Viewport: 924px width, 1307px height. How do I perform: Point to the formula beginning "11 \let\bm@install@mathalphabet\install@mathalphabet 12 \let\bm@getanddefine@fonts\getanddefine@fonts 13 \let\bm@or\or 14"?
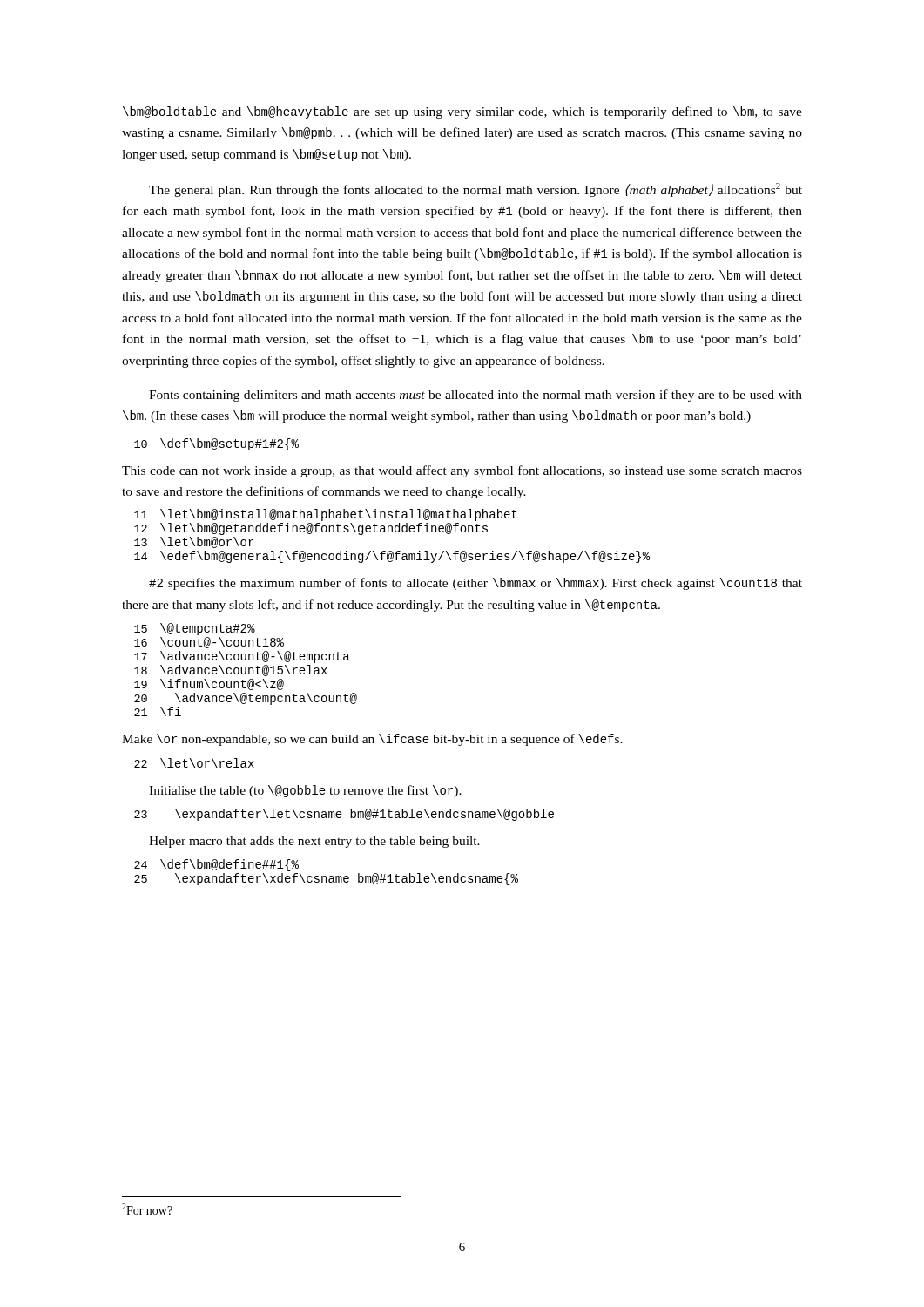[462, 536]
